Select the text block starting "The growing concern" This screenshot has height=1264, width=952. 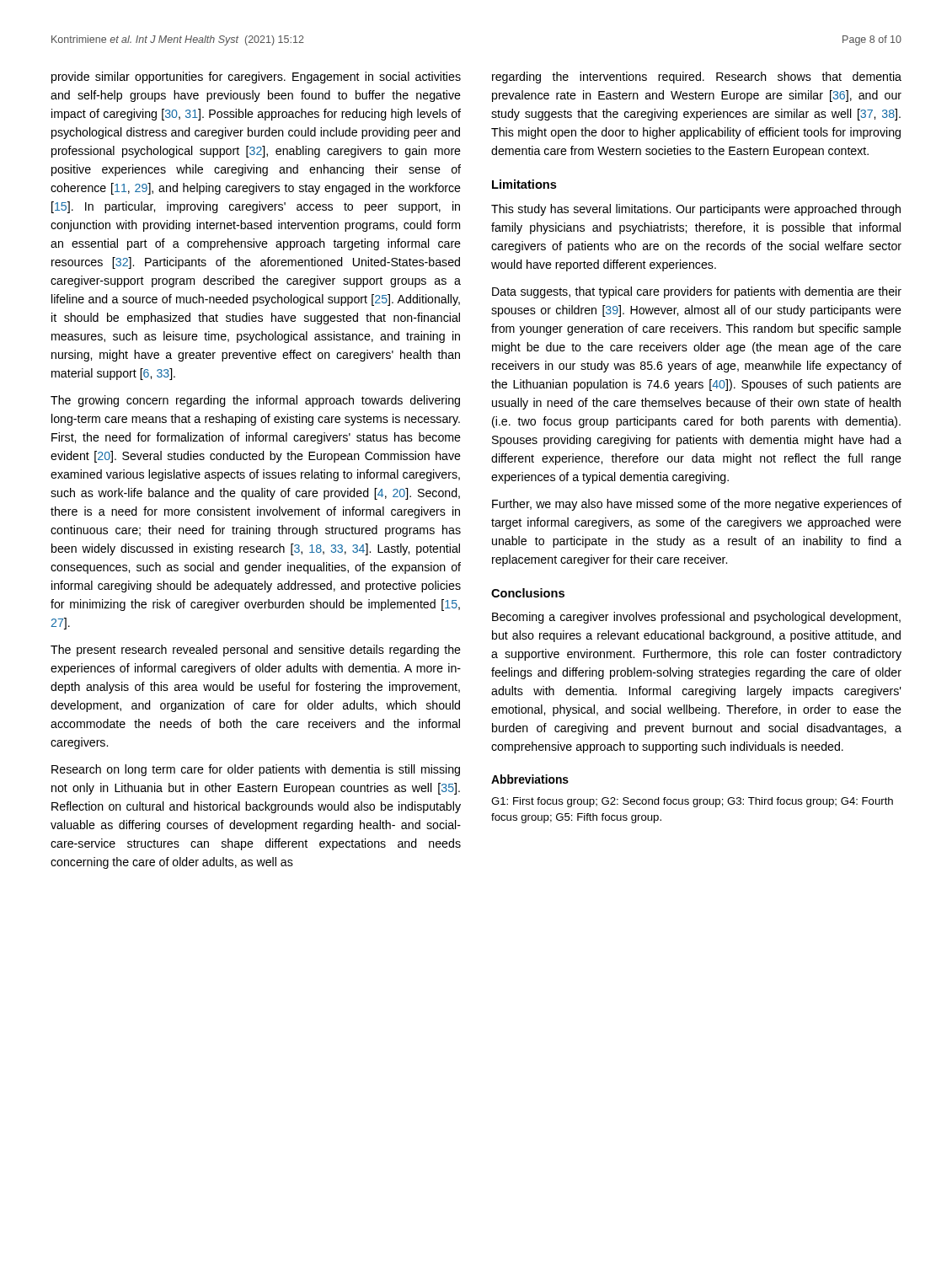tap(256, 511)
